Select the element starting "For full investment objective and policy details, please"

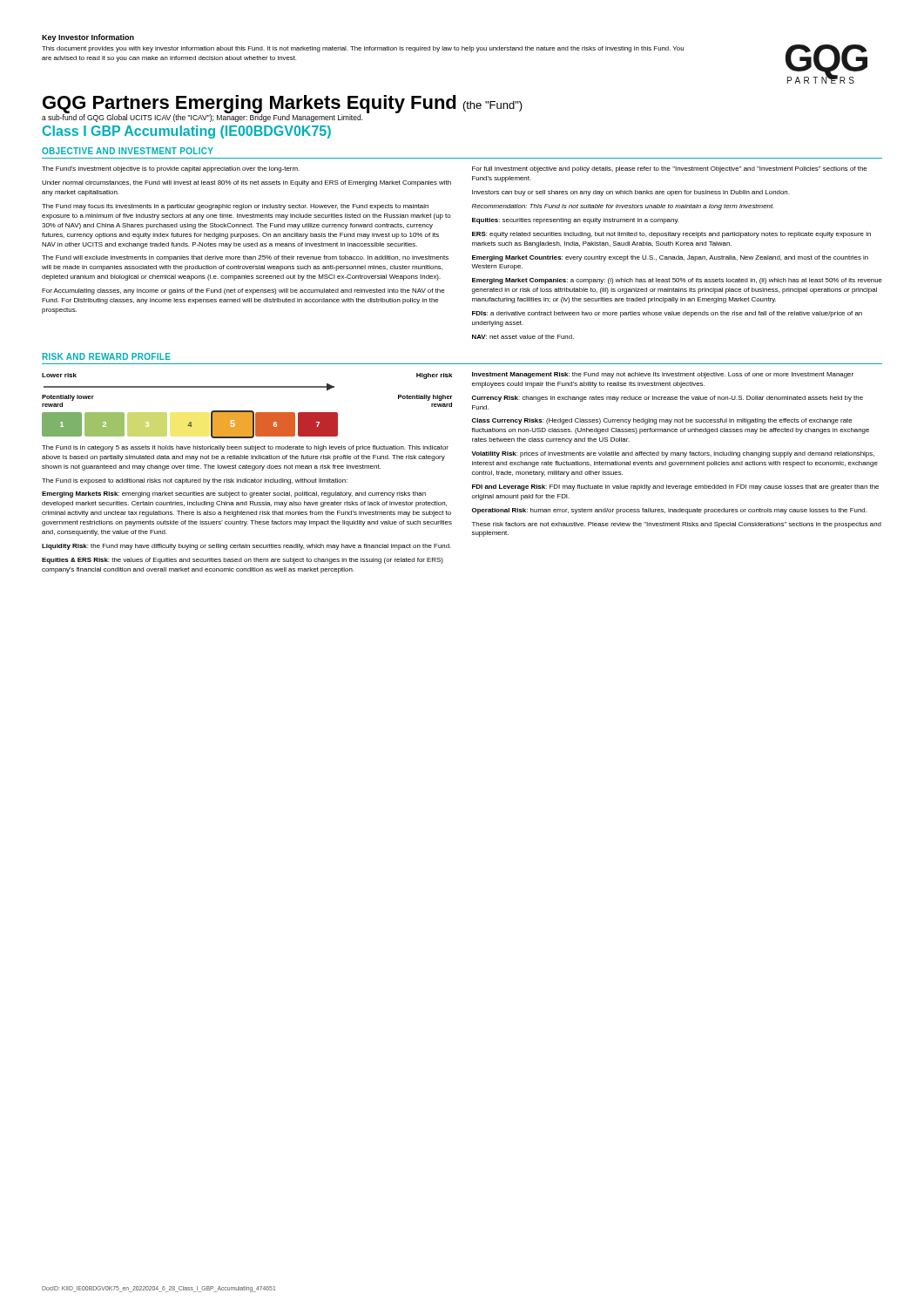coord(677,254)
